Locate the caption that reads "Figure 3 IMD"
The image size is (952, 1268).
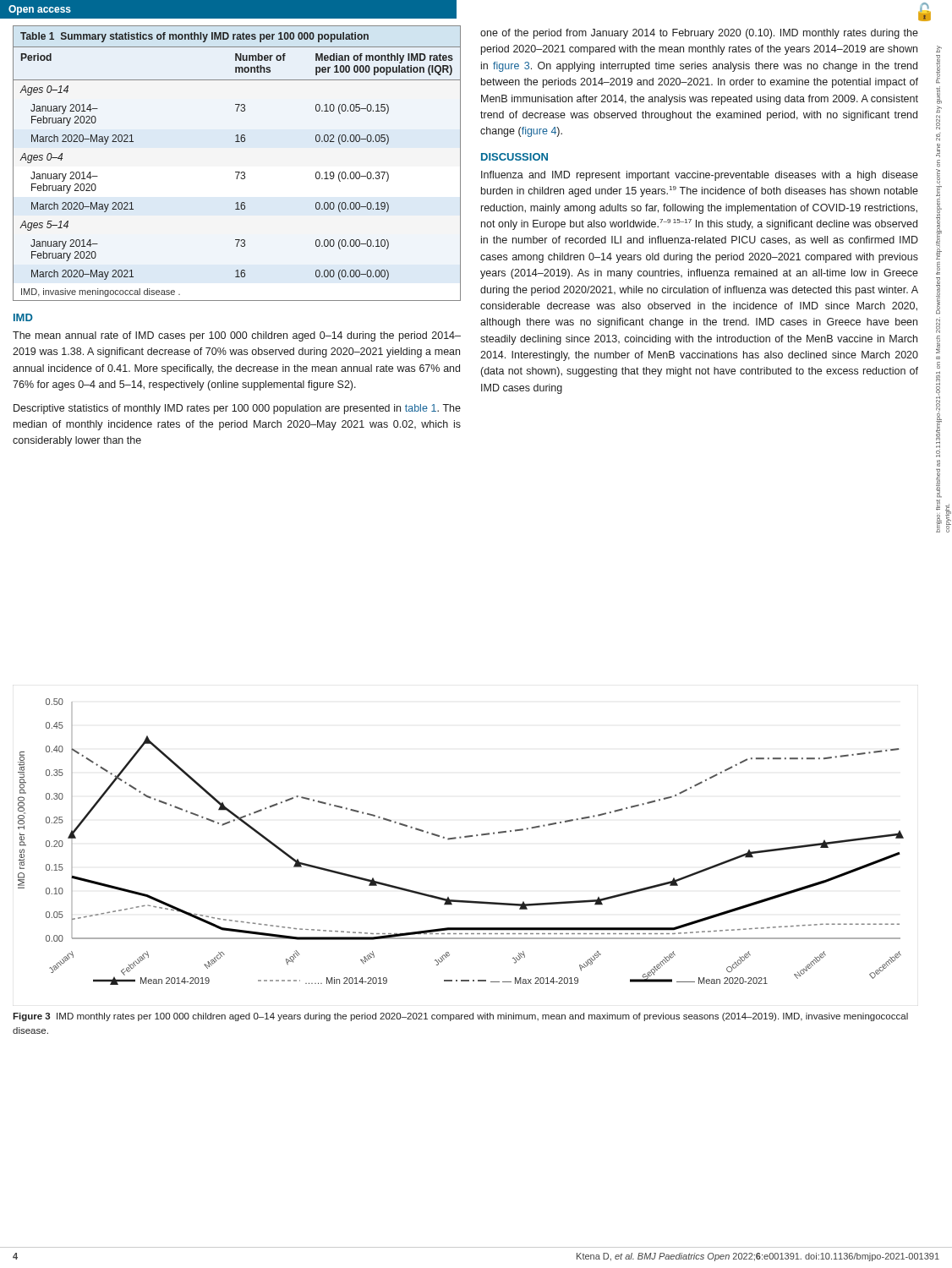coord(460,1023)
